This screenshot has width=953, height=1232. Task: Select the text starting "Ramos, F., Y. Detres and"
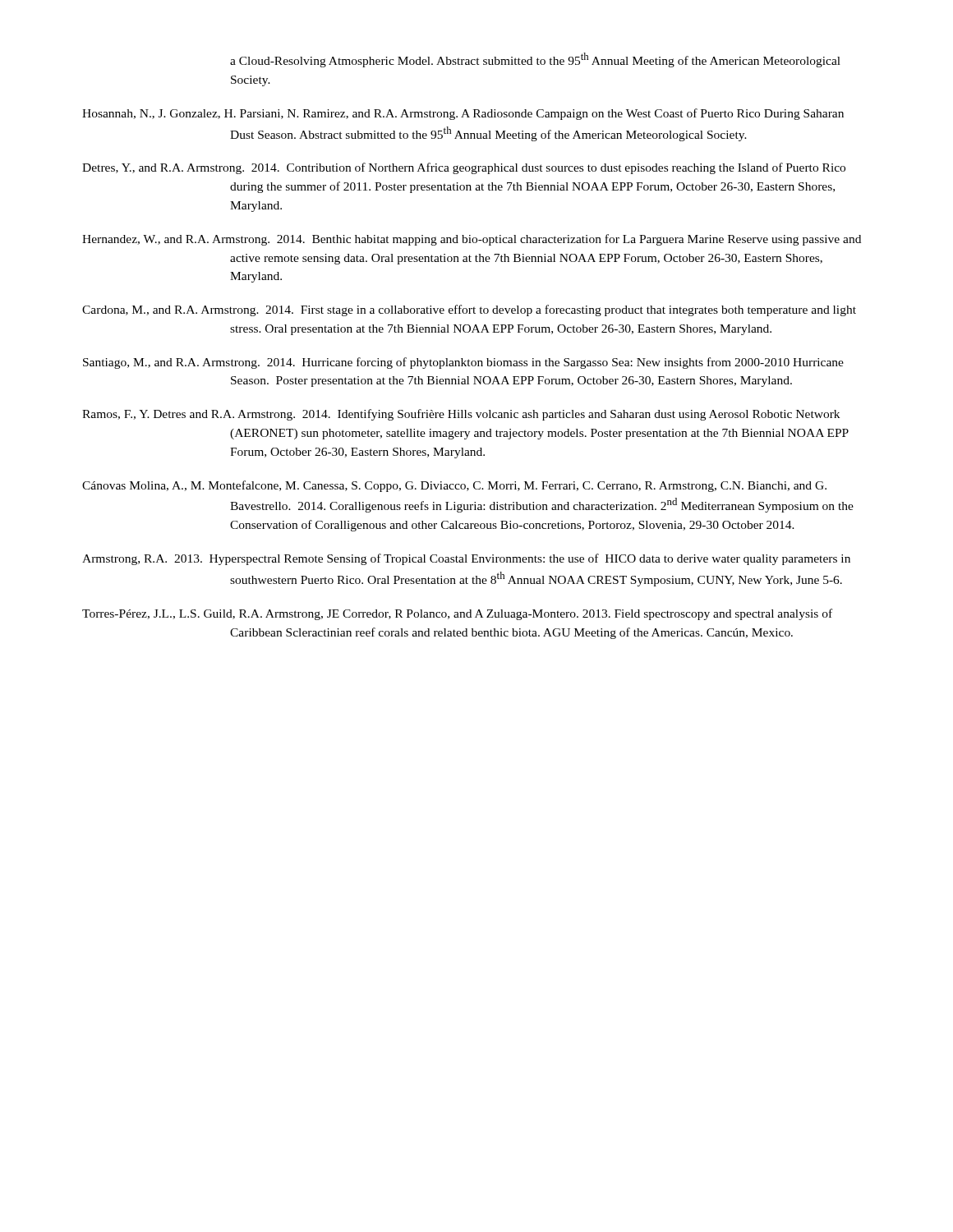coord(465,432)
